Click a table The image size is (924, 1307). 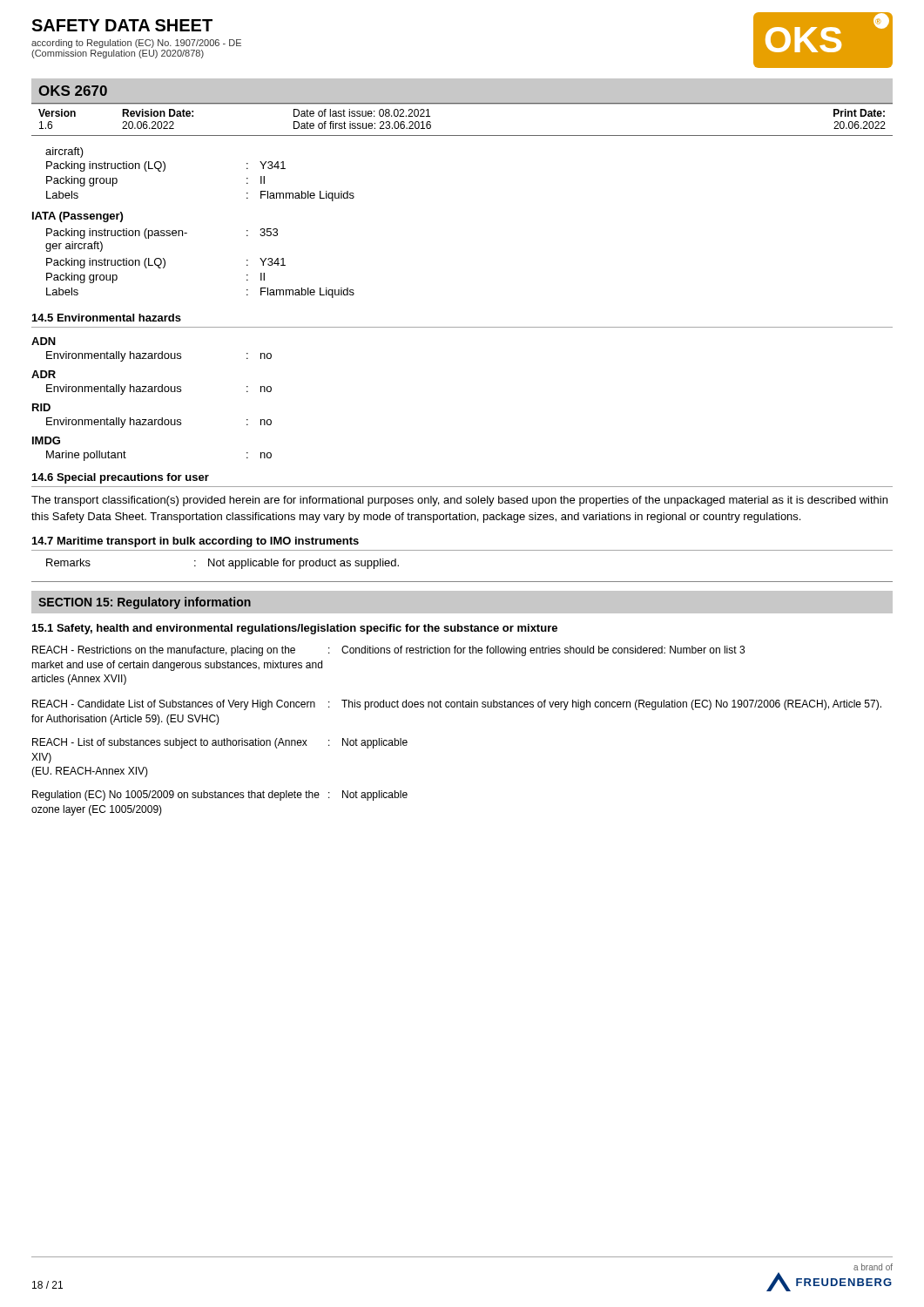click(x=462, y=119)
